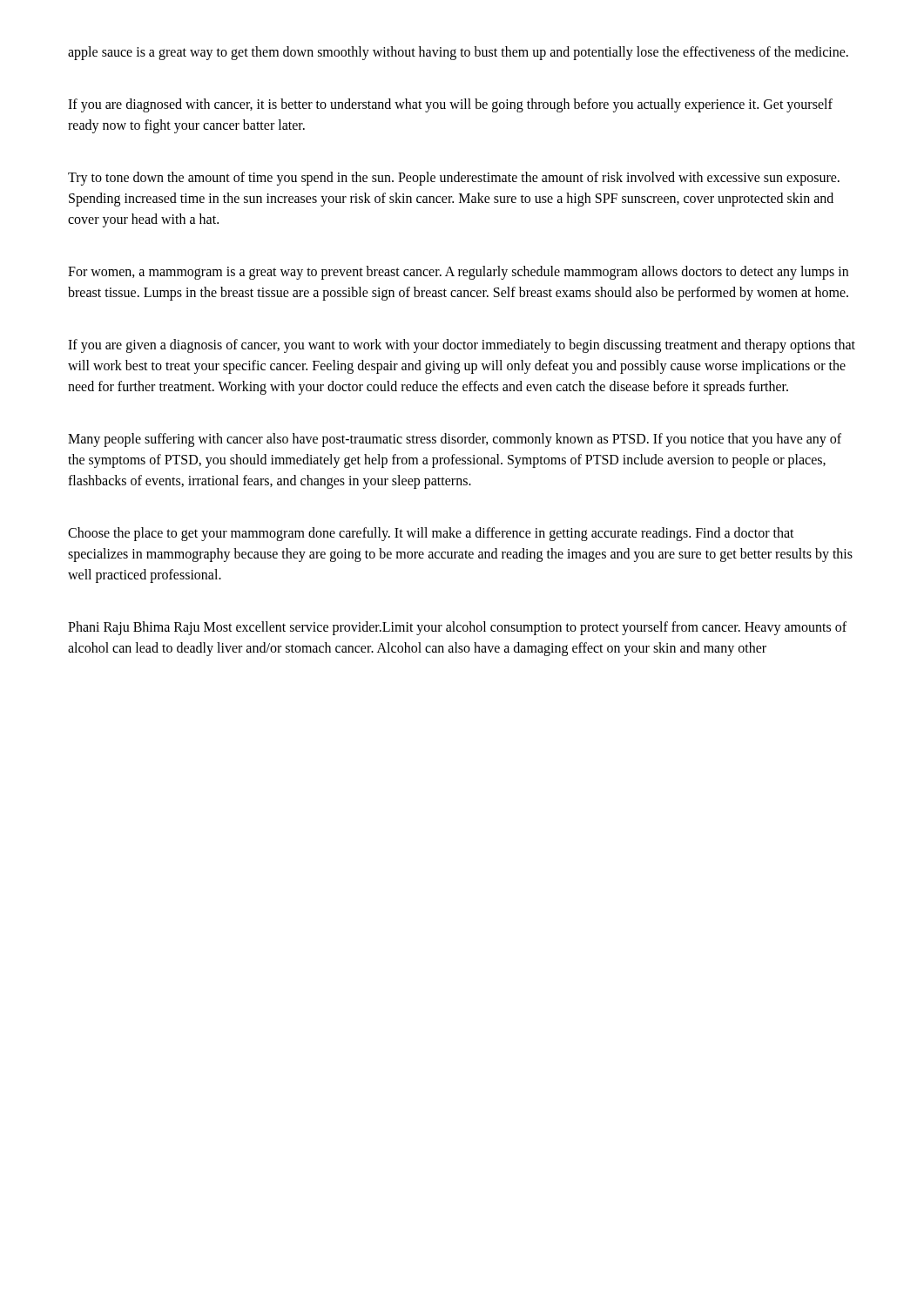This screenshot has width=924, height=1307.
Task: Point to the block beginning "Many people suffering with"
Action: click(455, 460)
